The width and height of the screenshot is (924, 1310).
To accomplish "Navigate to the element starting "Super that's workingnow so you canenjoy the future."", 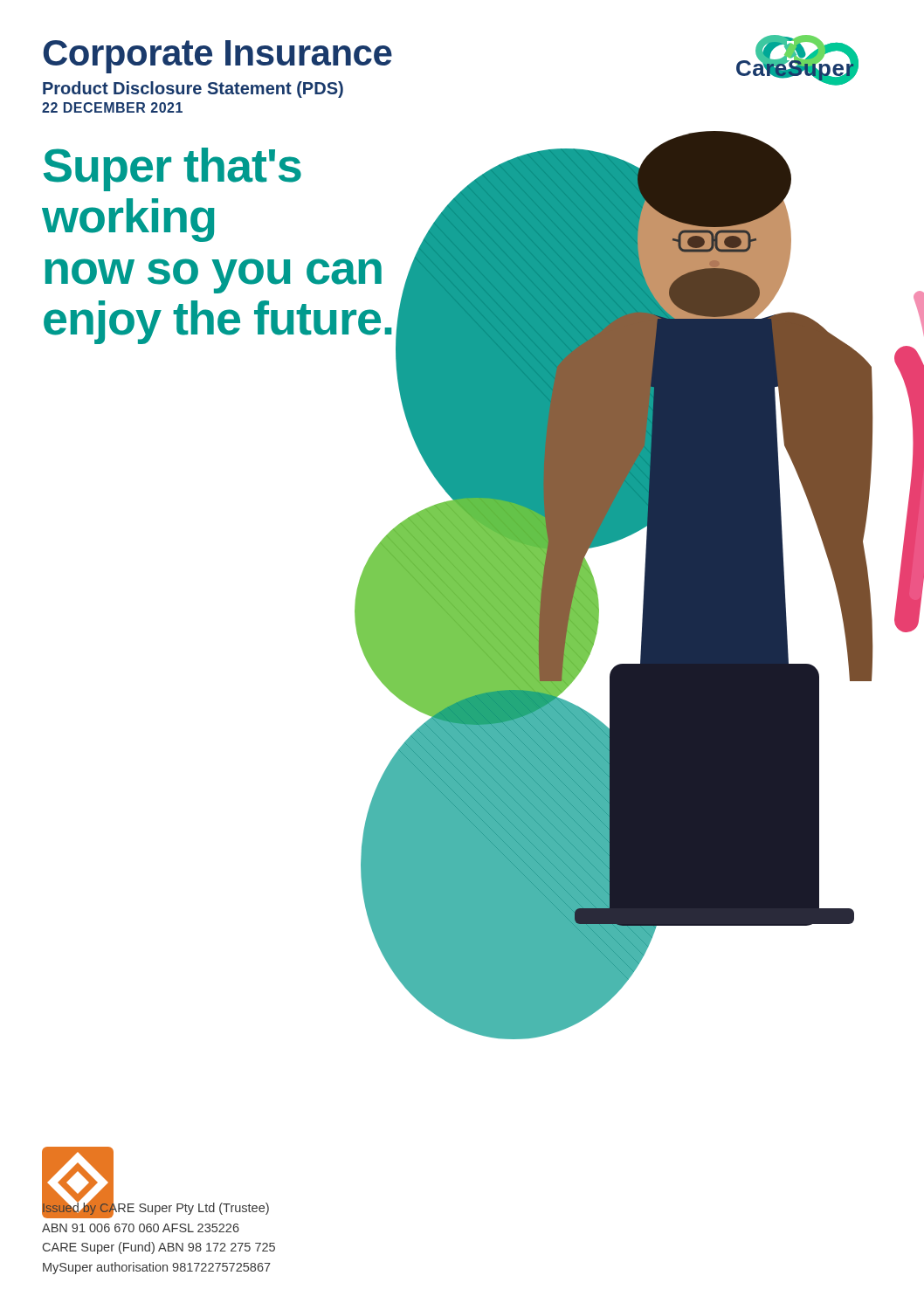I will pyautogui.click(x=252, y=242).
